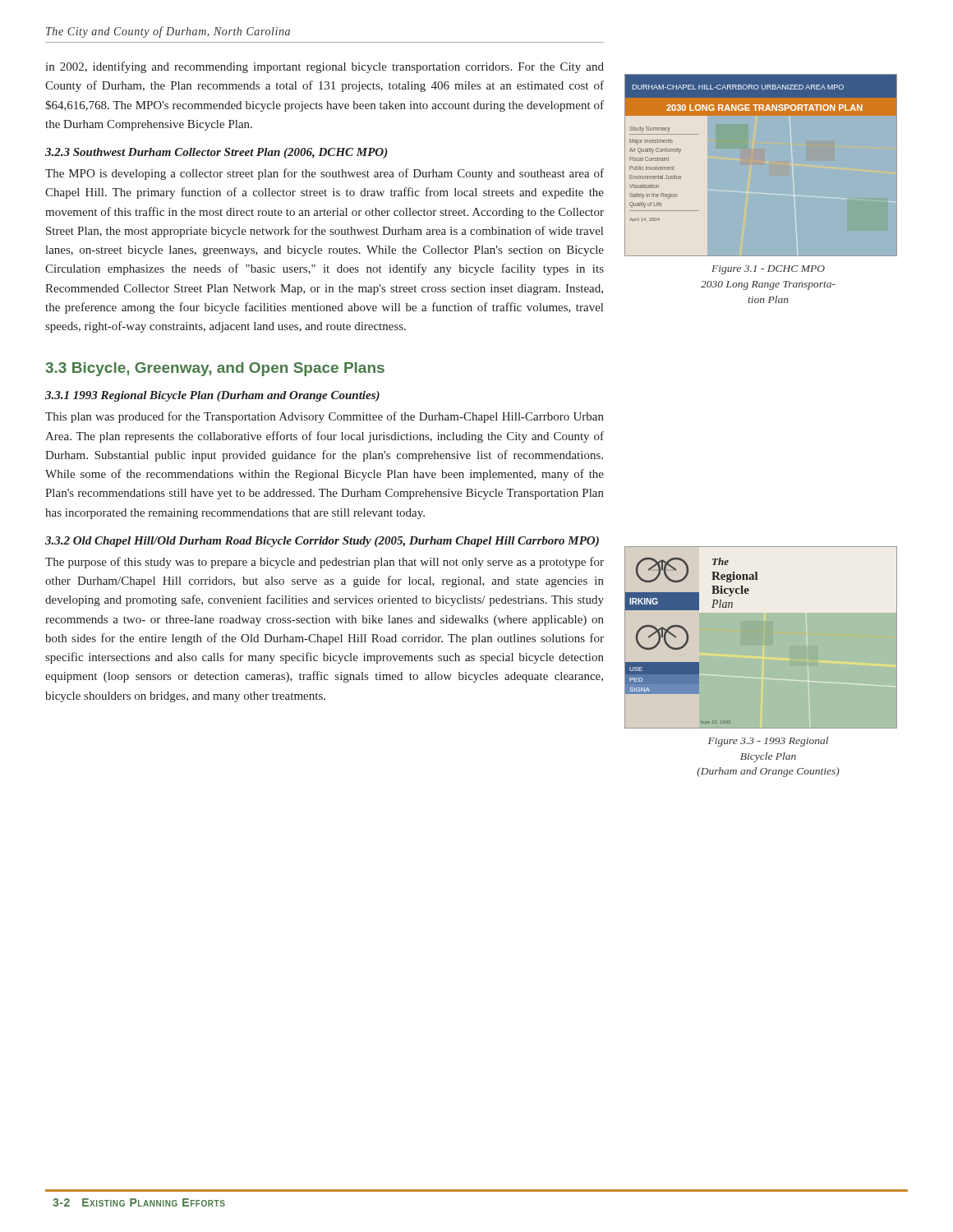
Task: Point to the block starting "The MPO is developing a"
Action: [x=324, y=250]
